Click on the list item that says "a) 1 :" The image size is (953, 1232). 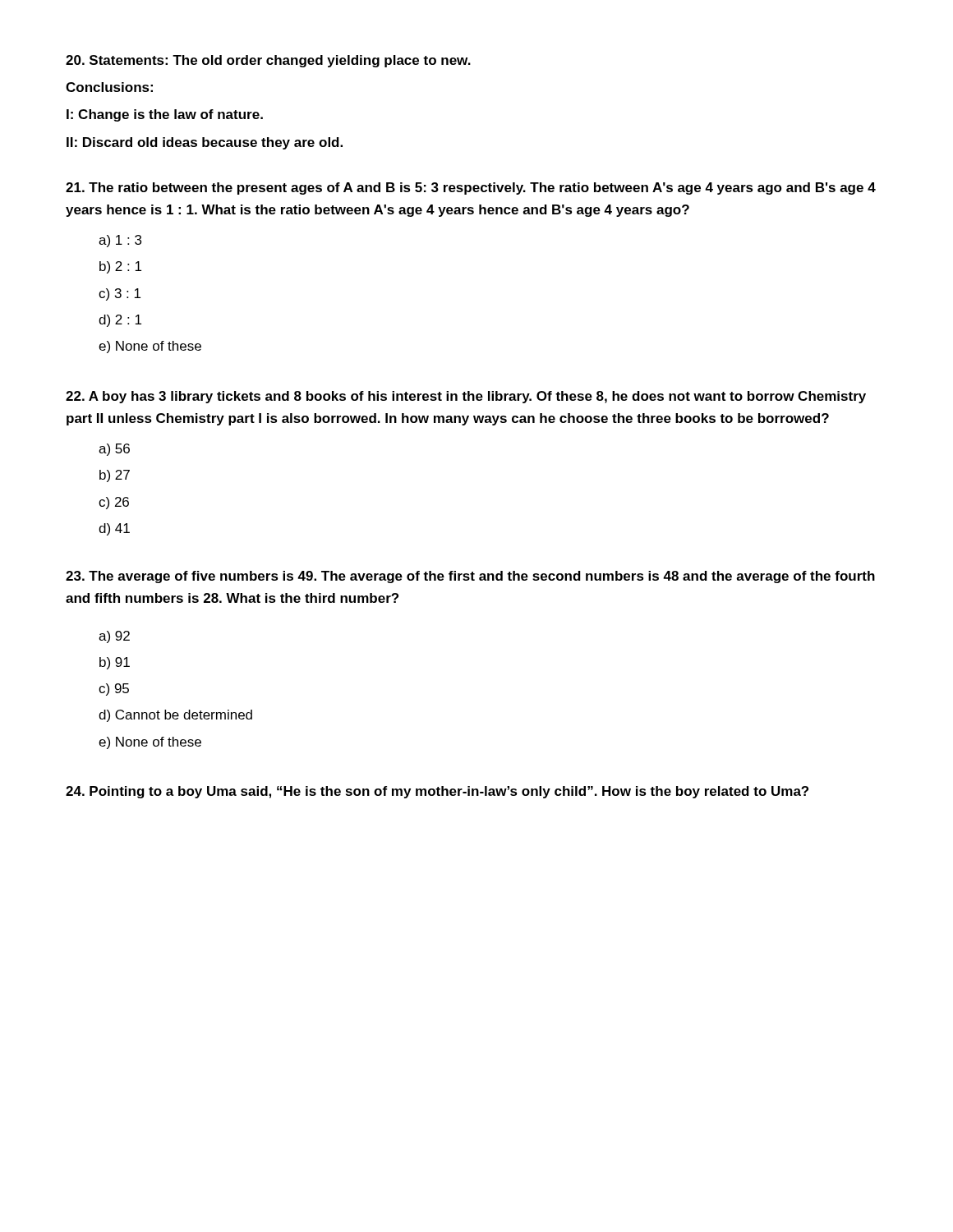pos(120,240)
